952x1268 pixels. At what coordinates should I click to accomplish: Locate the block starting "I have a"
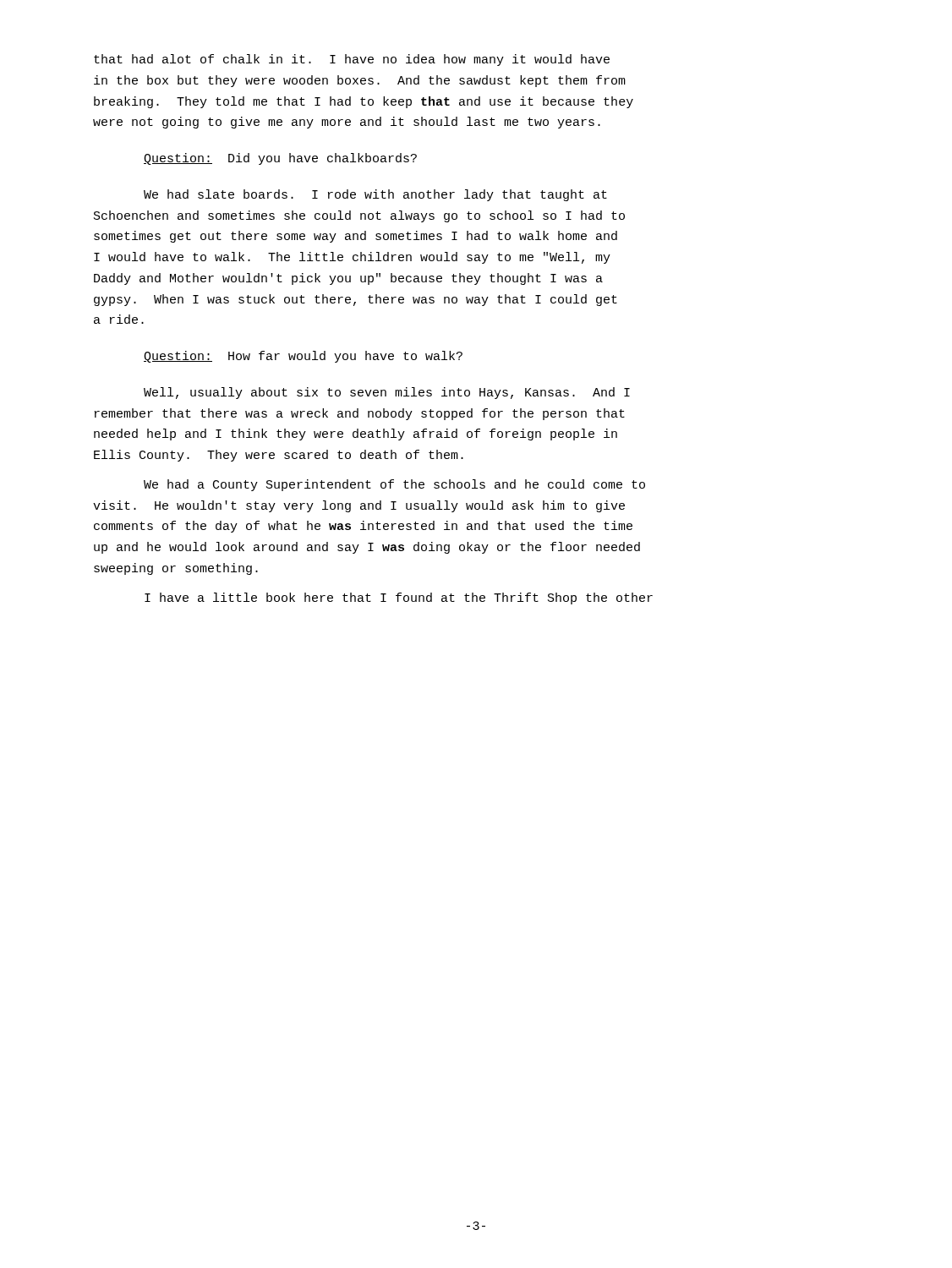pyautogui.click(x=399, y=598)
